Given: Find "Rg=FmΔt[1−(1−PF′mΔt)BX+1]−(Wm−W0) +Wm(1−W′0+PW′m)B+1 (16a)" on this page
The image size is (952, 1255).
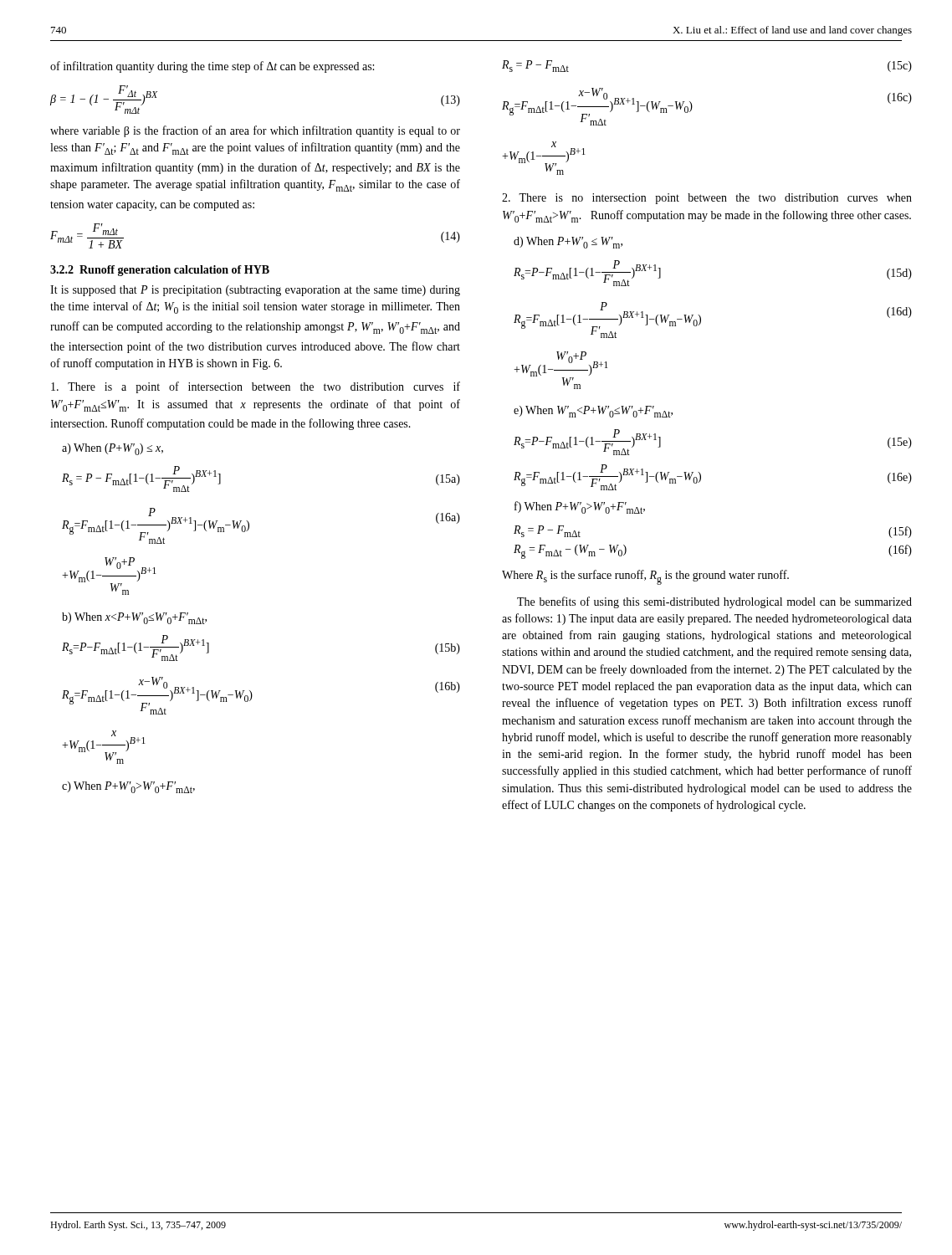Looking at the screenshot, I should [x=152, y=525].
